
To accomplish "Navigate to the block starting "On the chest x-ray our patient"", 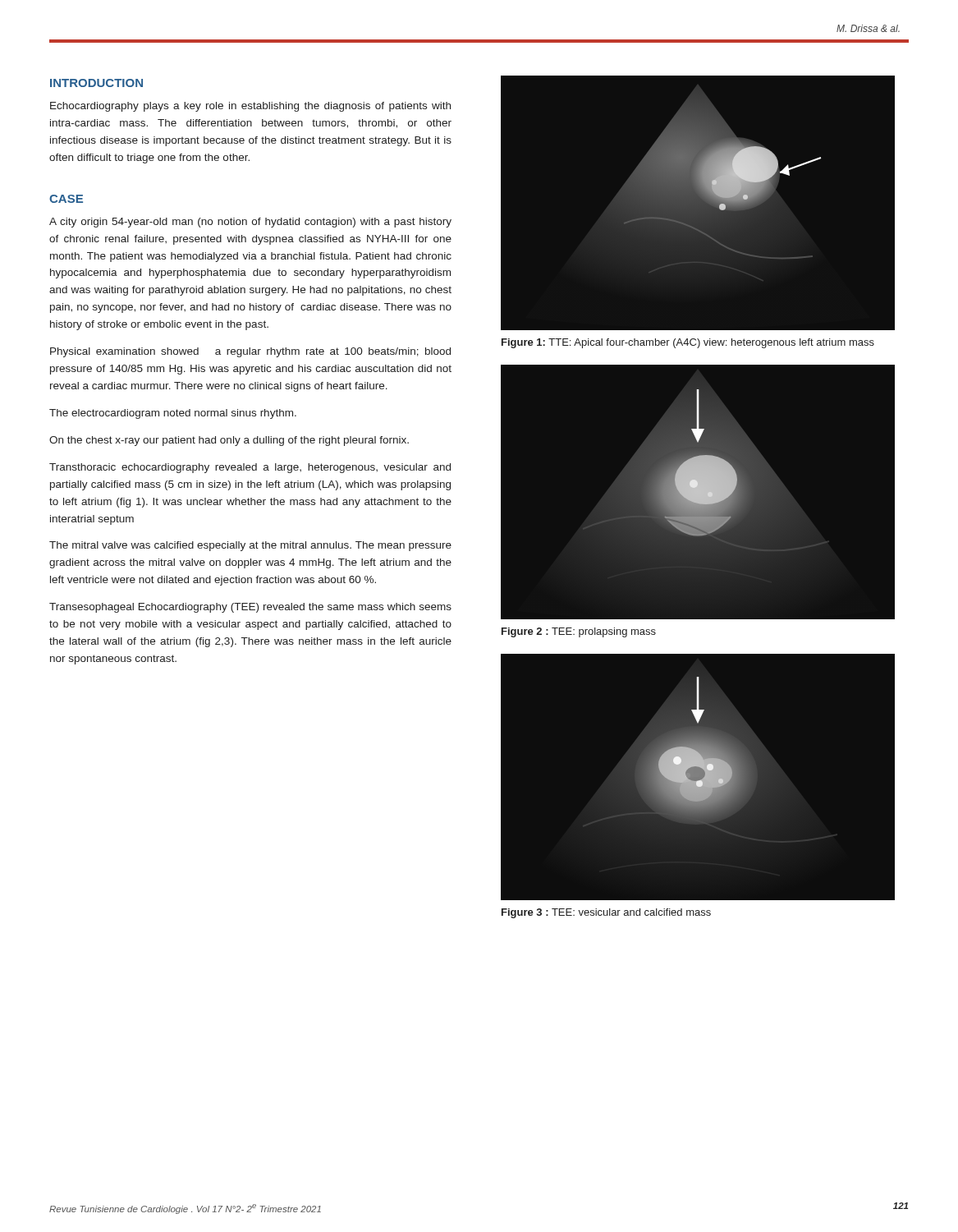I will tap(229, 440).
